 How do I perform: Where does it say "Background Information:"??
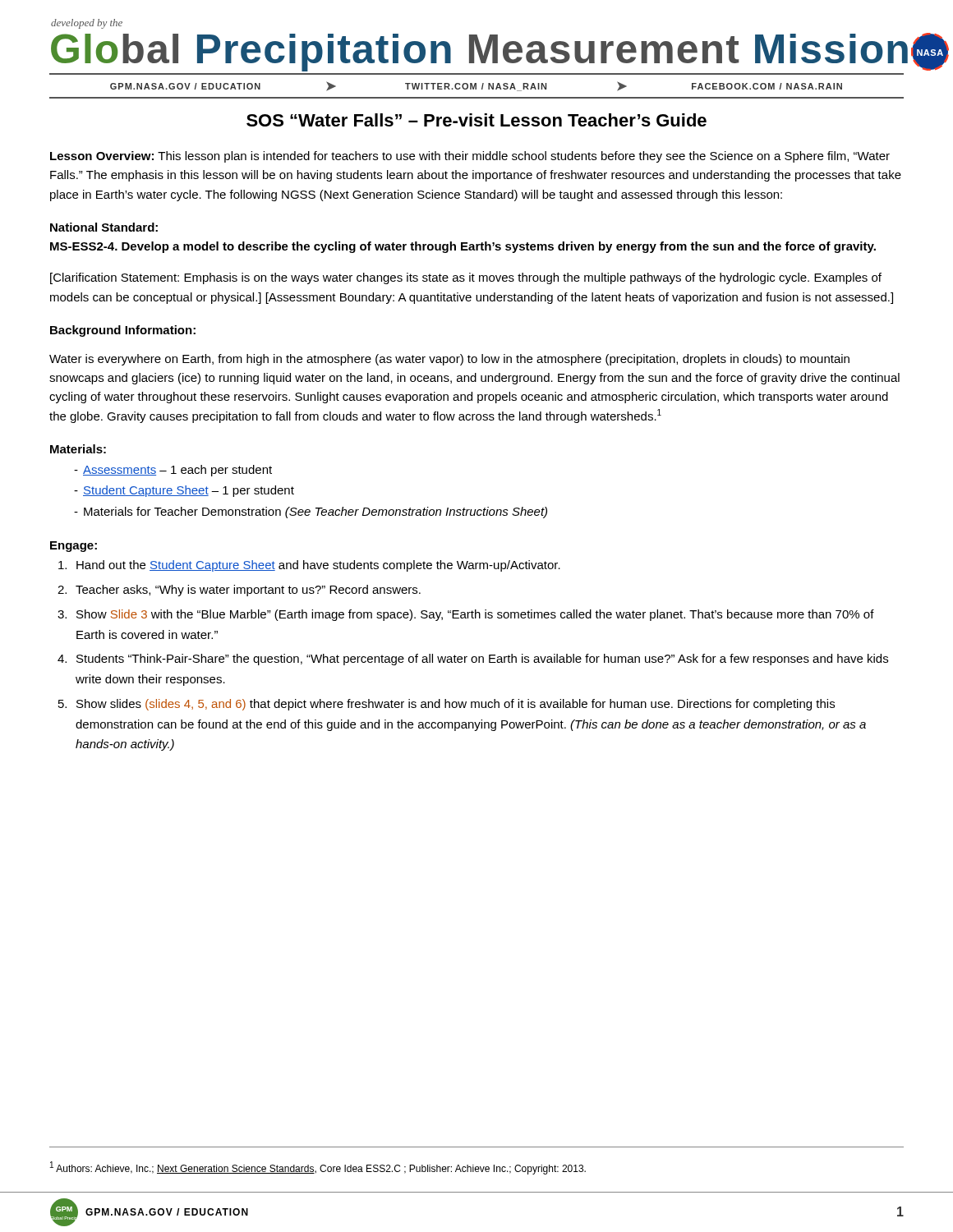coord(123,331)
